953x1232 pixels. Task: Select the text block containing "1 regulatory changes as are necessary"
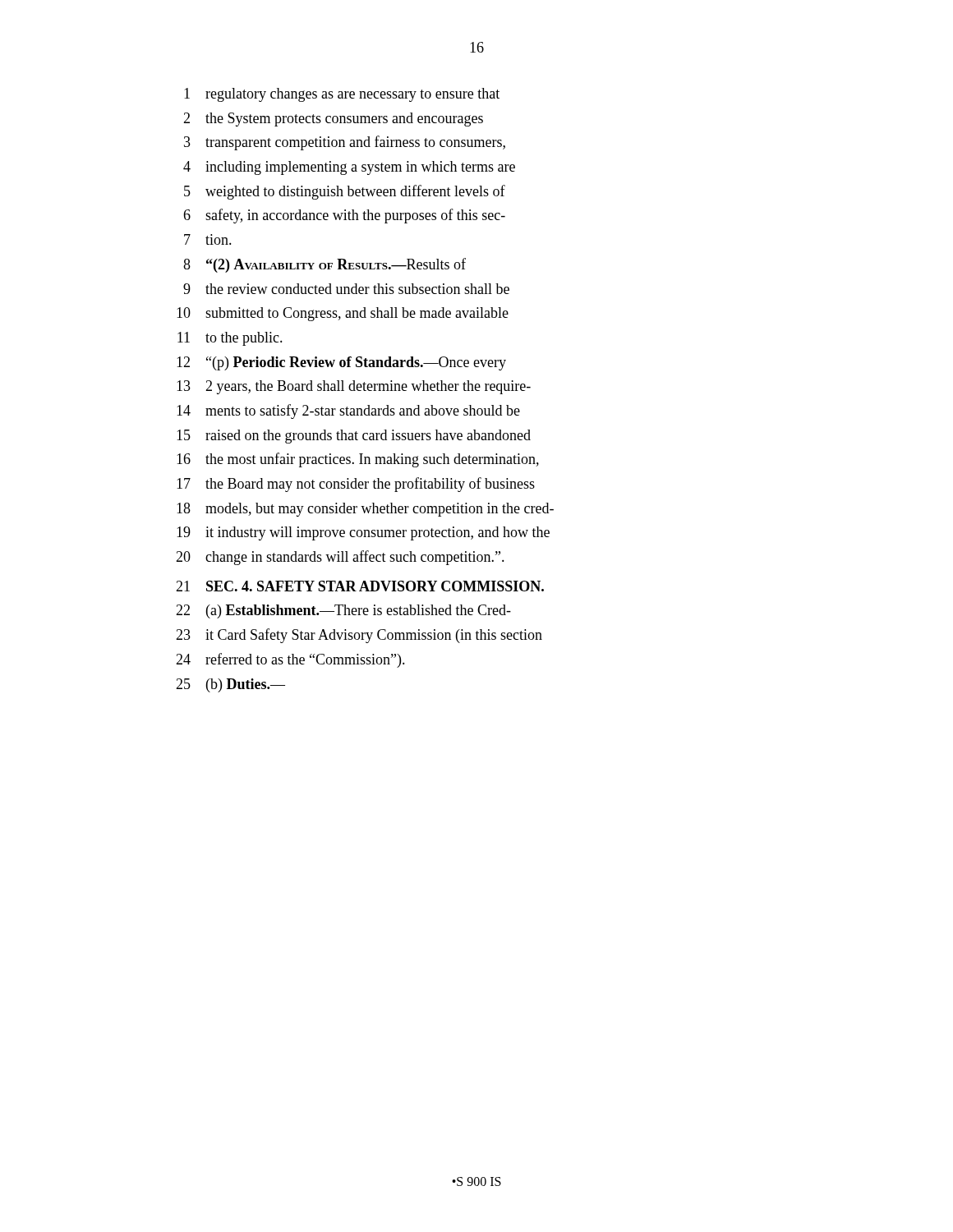pos(501,167)
